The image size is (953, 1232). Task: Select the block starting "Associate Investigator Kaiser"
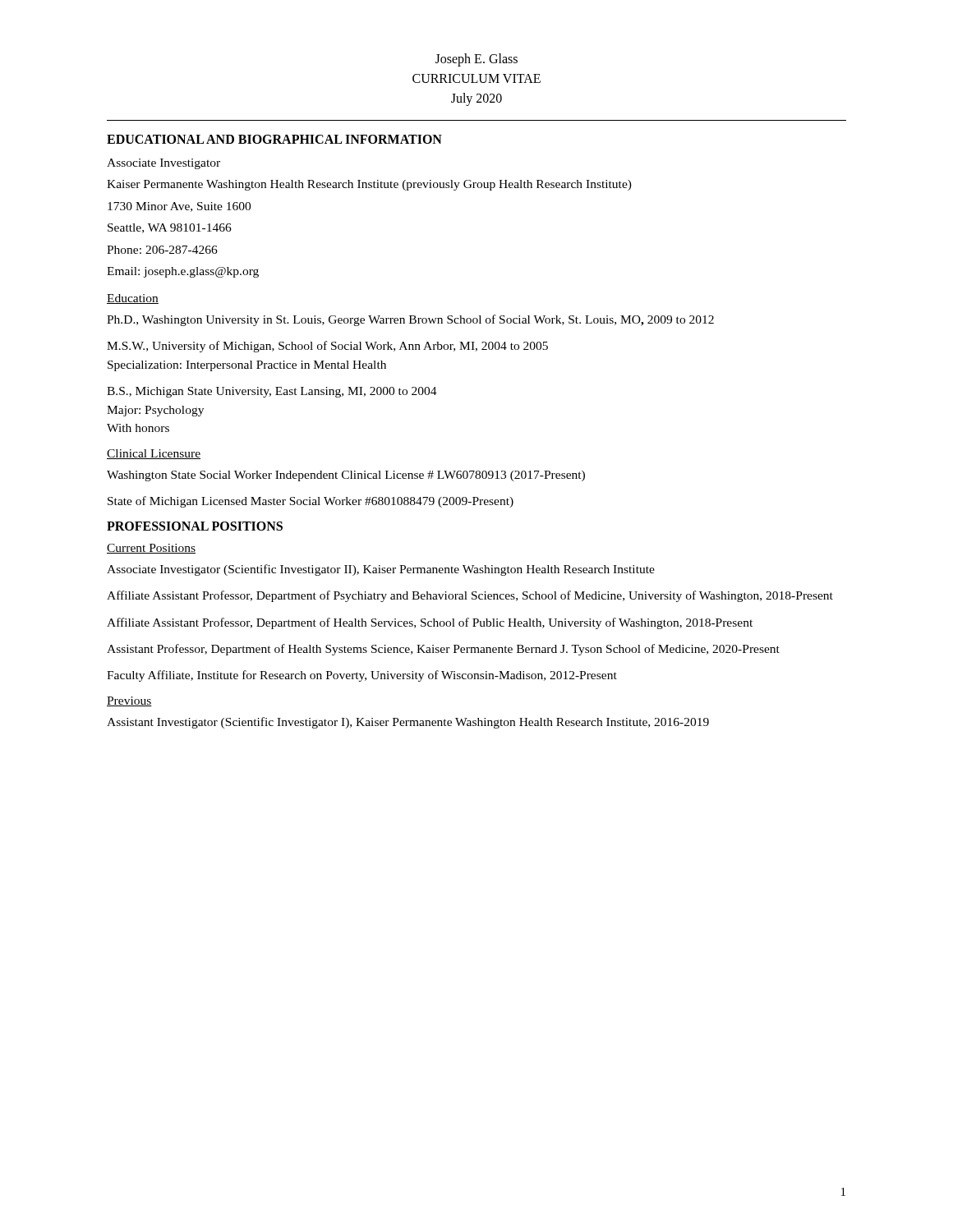(163, 164)
